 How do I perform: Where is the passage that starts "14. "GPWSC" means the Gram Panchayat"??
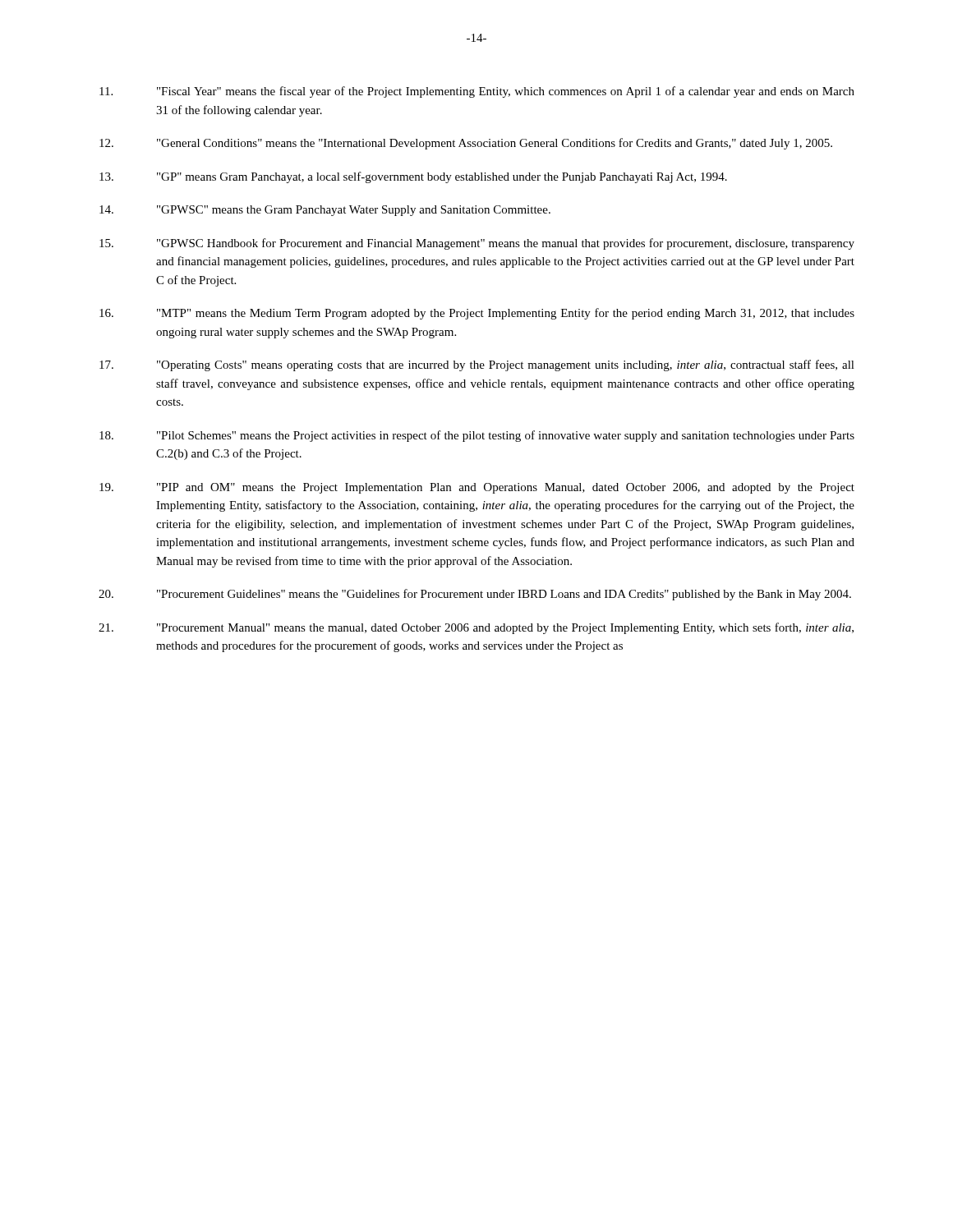coord(476,210)
